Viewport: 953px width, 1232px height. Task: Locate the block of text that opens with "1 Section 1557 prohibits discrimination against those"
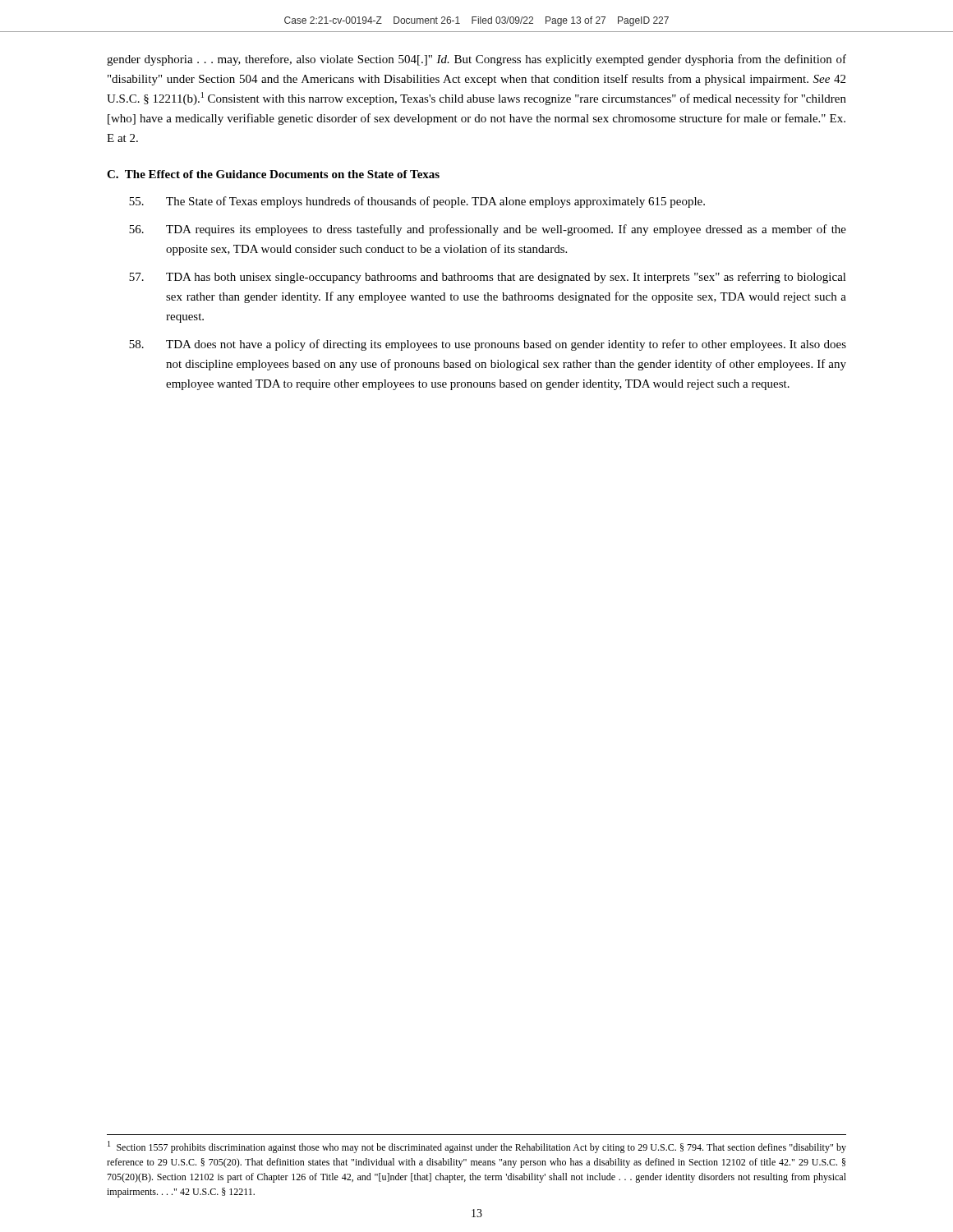pyautogui.click(x=476, y=1169)
